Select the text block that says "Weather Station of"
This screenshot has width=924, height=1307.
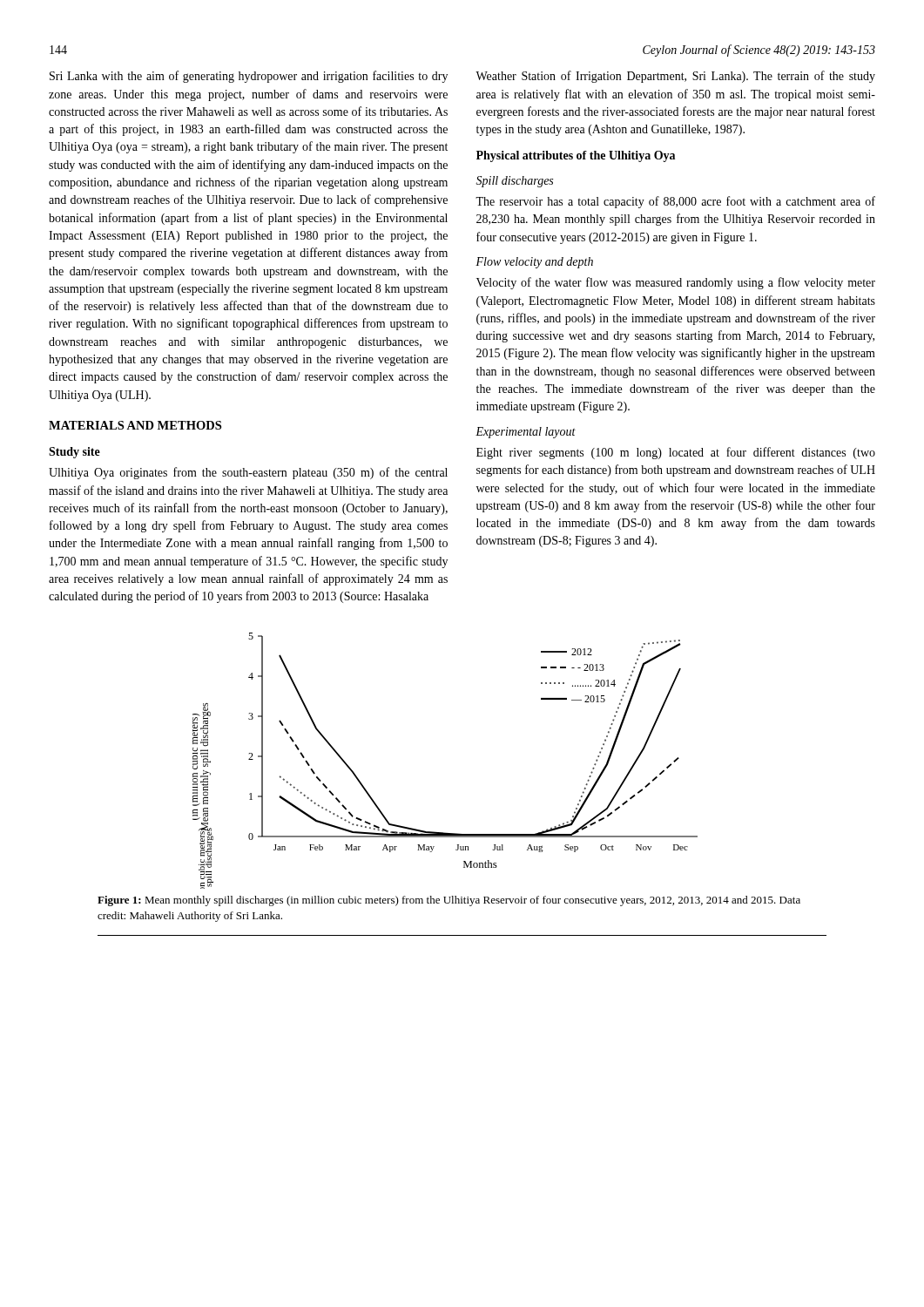coord(676,104)
